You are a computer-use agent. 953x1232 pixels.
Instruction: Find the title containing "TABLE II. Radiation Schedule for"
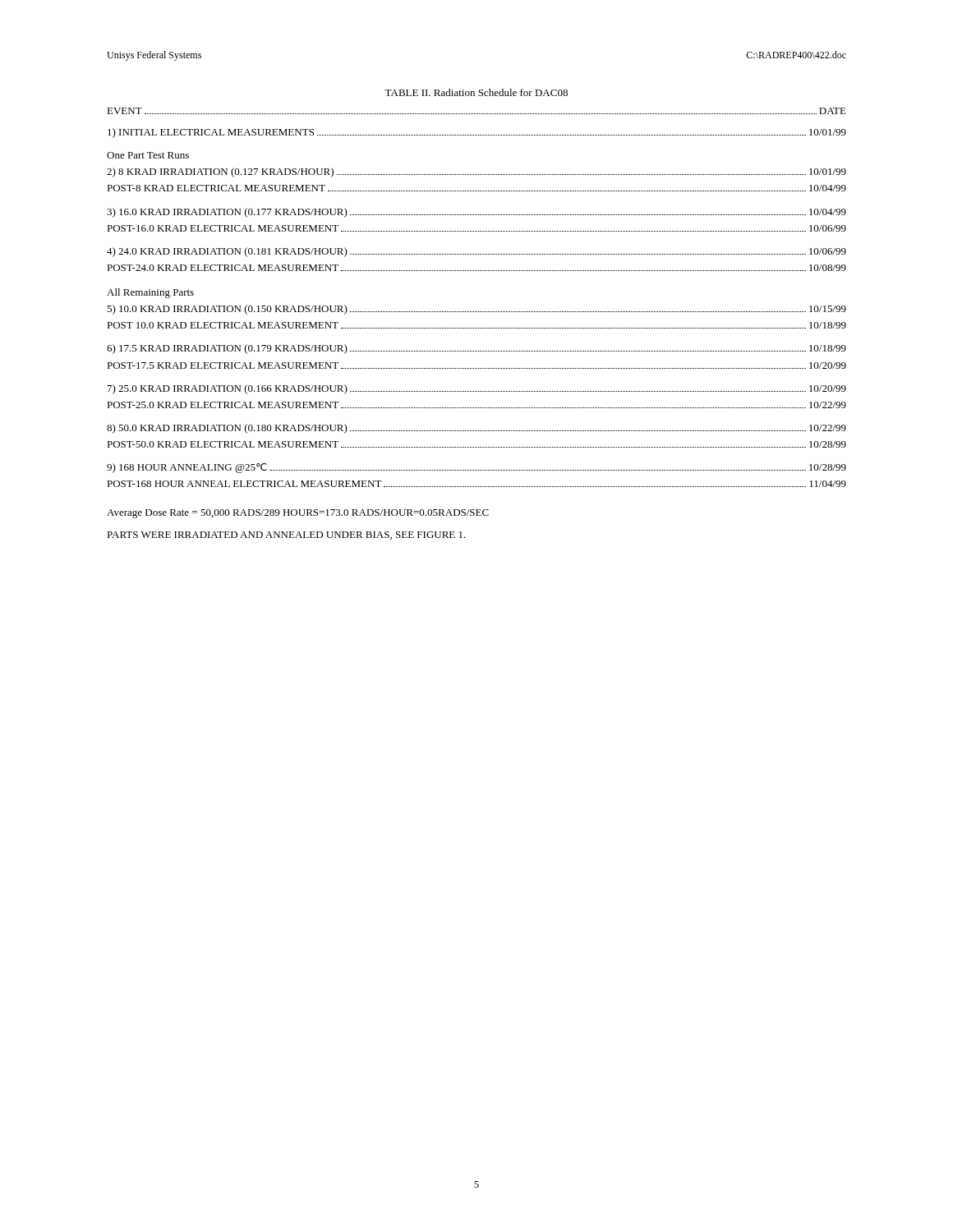[x=476, y=92]
